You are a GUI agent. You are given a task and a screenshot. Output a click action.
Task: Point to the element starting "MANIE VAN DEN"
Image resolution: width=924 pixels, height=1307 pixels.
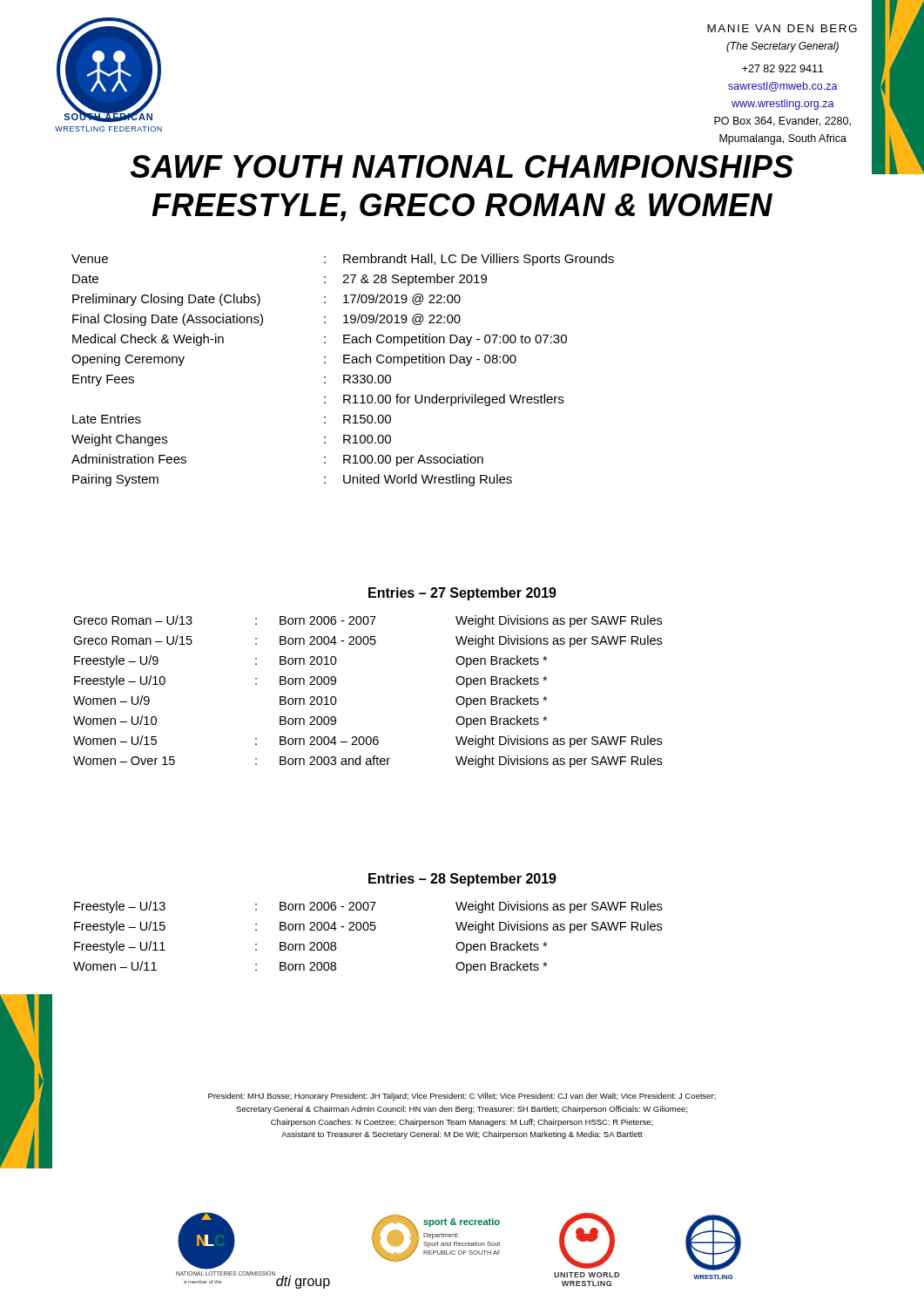783,83
